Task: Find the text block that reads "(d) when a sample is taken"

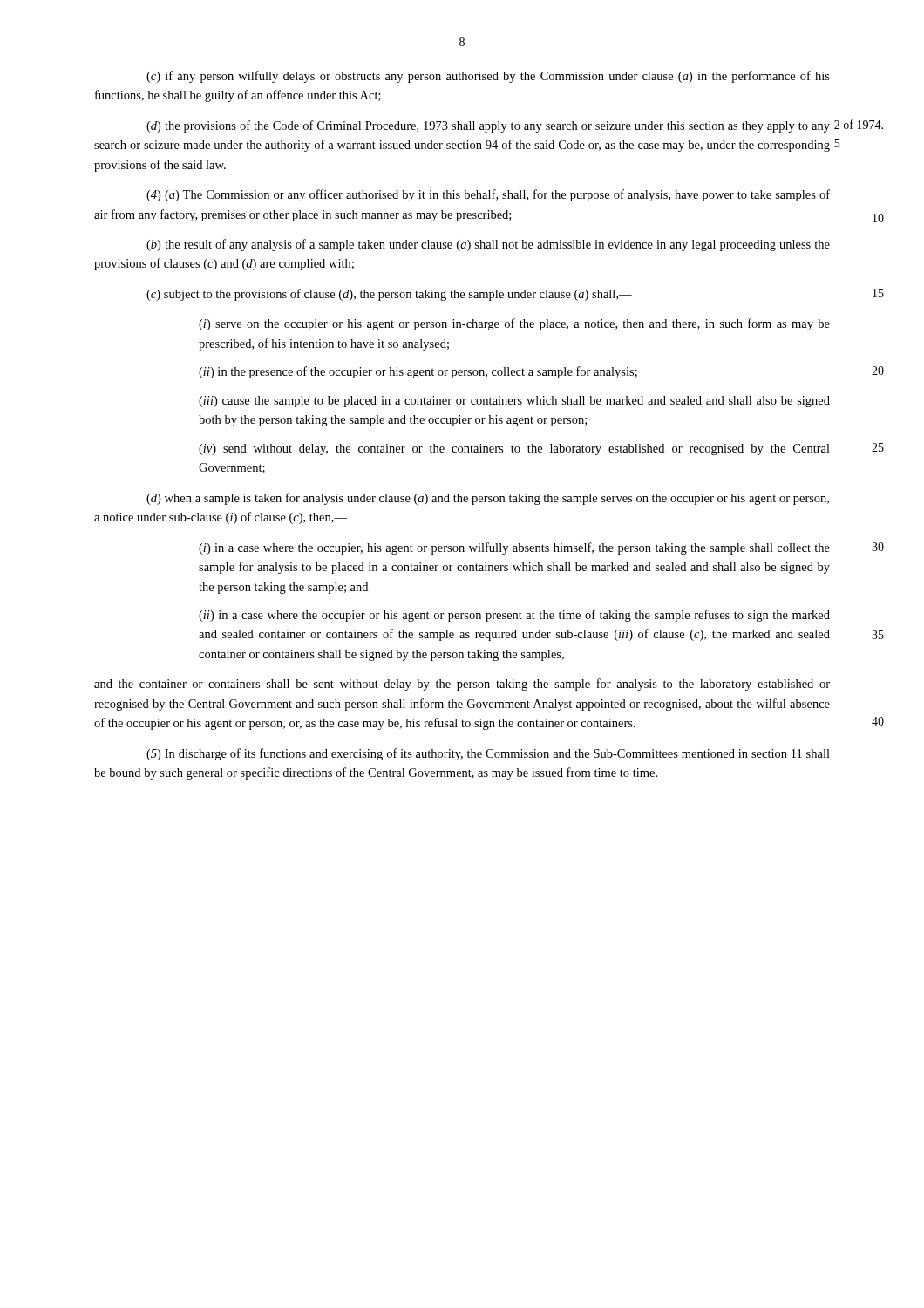Action: 462,507
